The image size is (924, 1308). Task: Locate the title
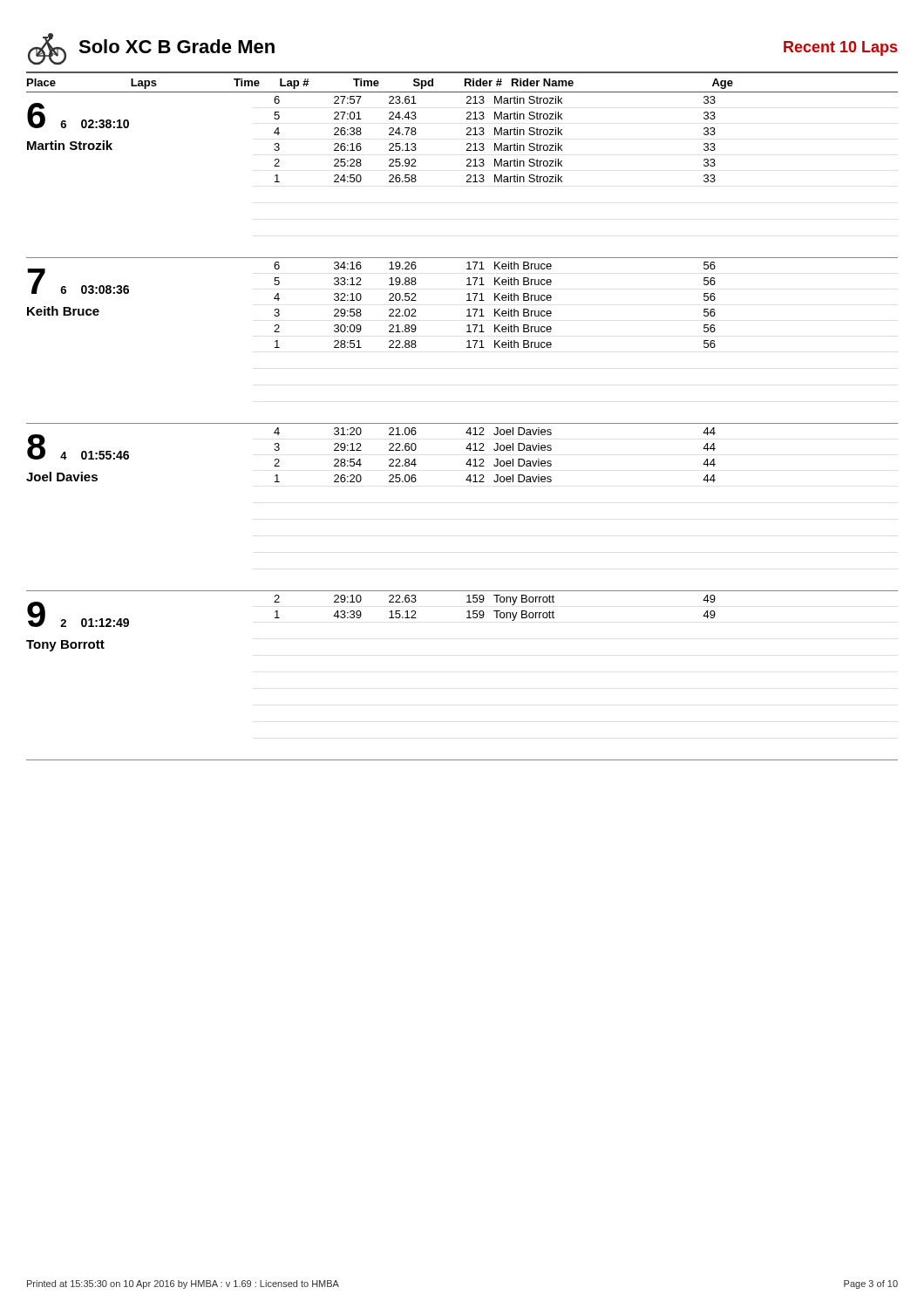pyautogui.click(x=462, y=47)
